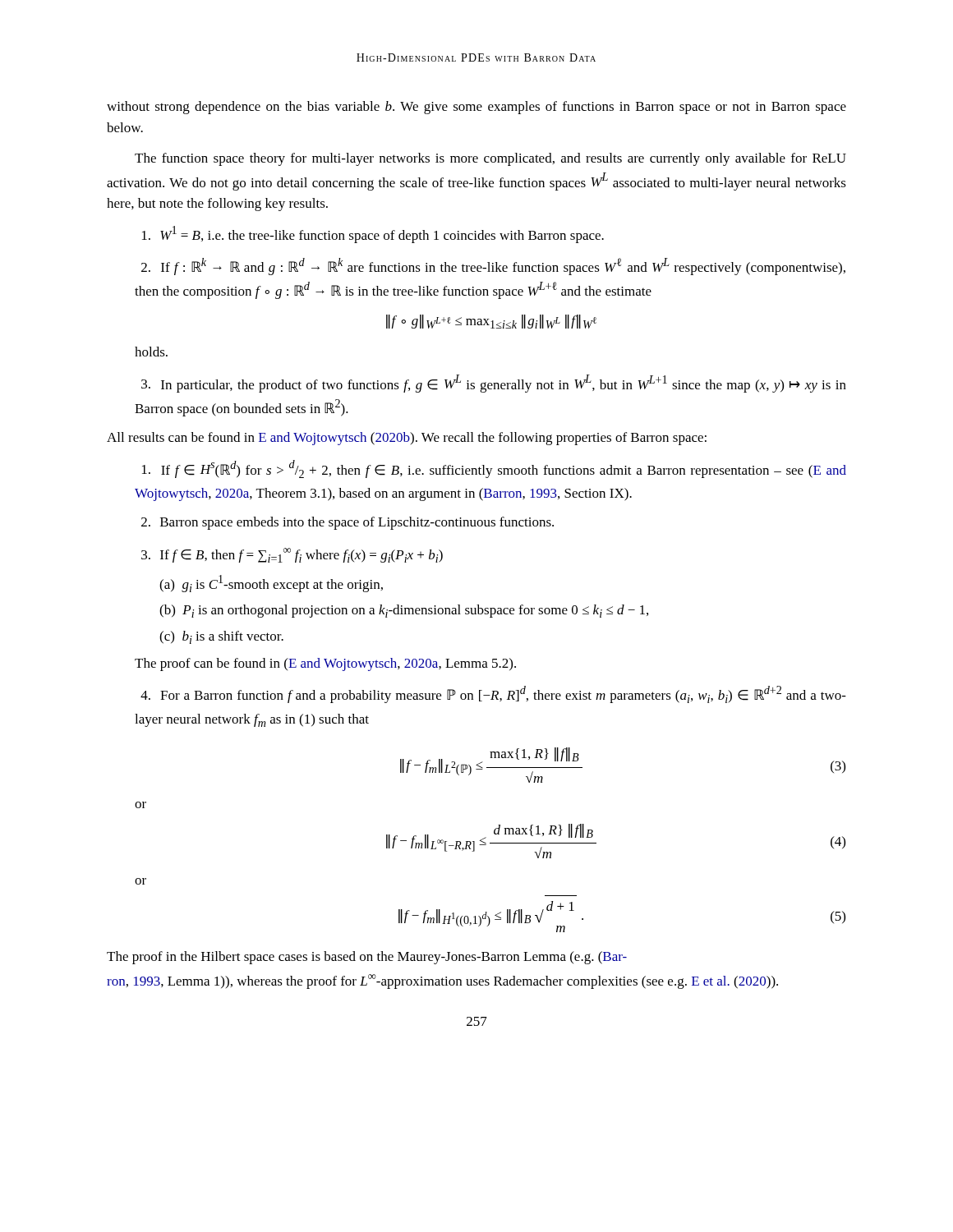Locate the region starting "The function space theory for multi-layer networks"
Viewport: 953px width, 1232px height.
tap(476, 181)
